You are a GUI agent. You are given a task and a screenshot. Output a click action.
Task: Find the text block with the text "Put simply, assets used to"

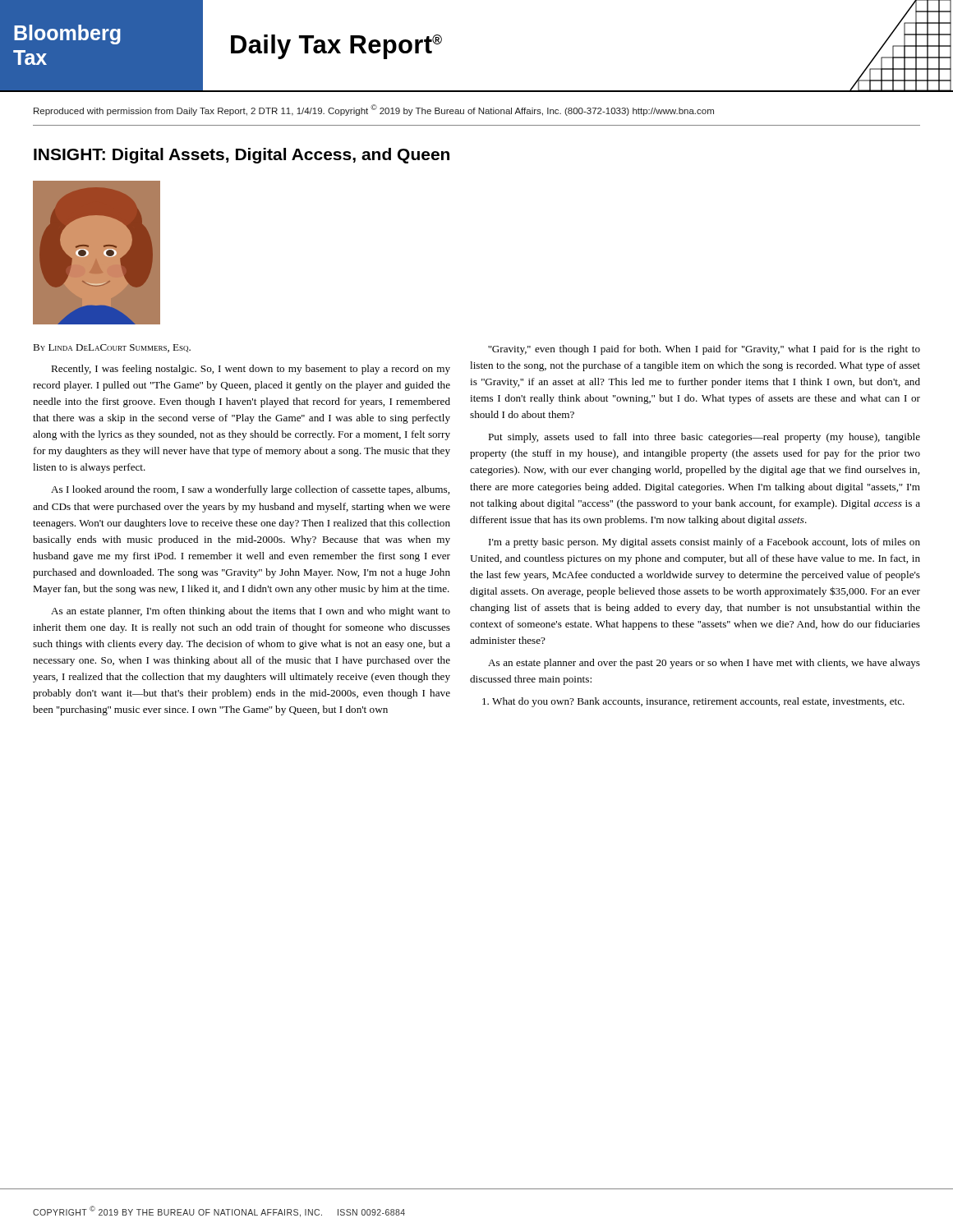(x=695, y=478)
